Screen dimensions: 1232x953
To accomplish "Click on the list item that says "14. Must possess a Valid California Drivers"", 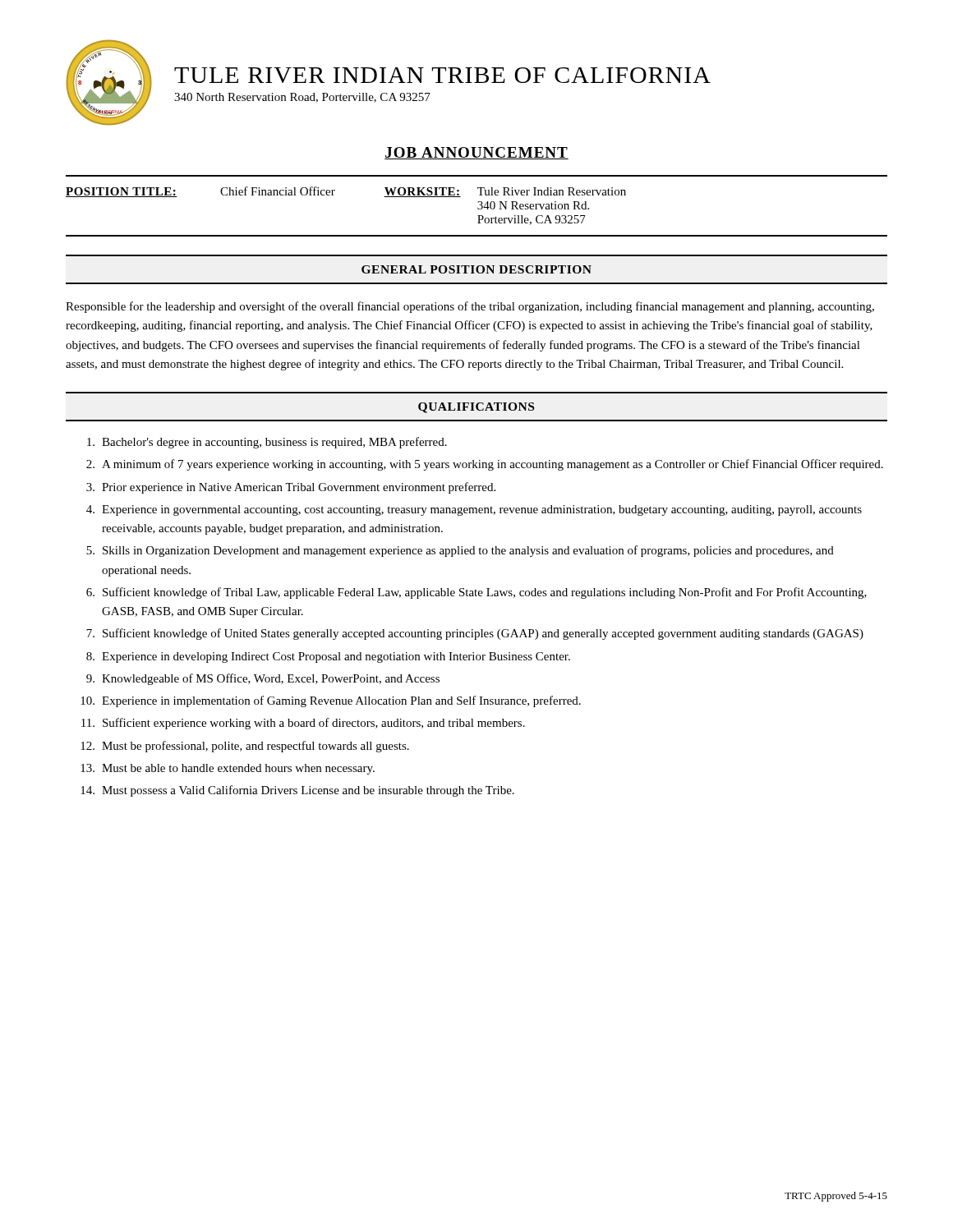I will (476, 791).
